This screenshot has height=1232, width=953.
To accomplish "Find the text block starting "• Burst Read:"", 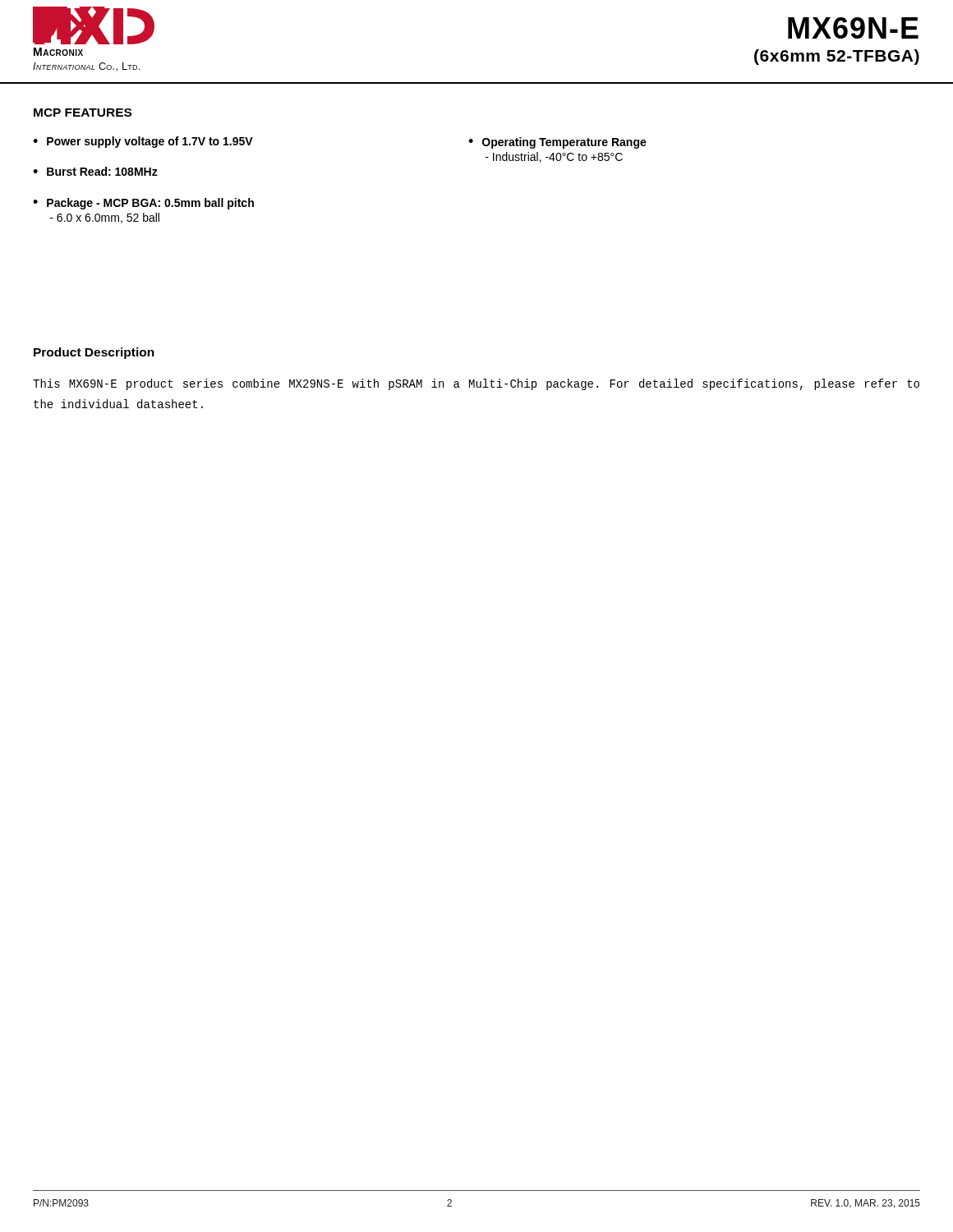I will tap(95, 173).
